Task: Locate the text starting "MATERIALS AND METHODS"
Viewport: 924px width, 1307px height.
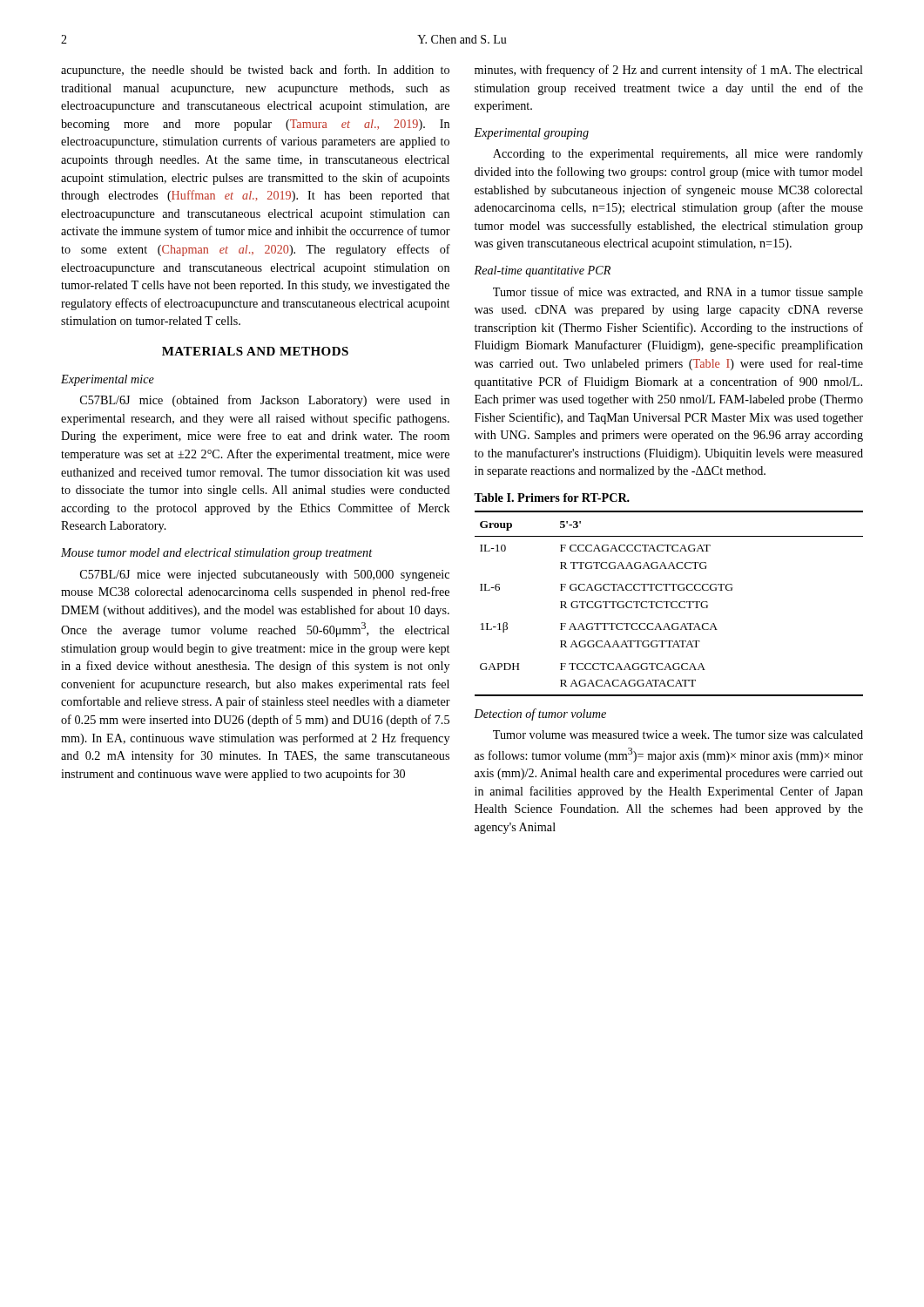Action: pyautogui.click(x=255, y=351)
